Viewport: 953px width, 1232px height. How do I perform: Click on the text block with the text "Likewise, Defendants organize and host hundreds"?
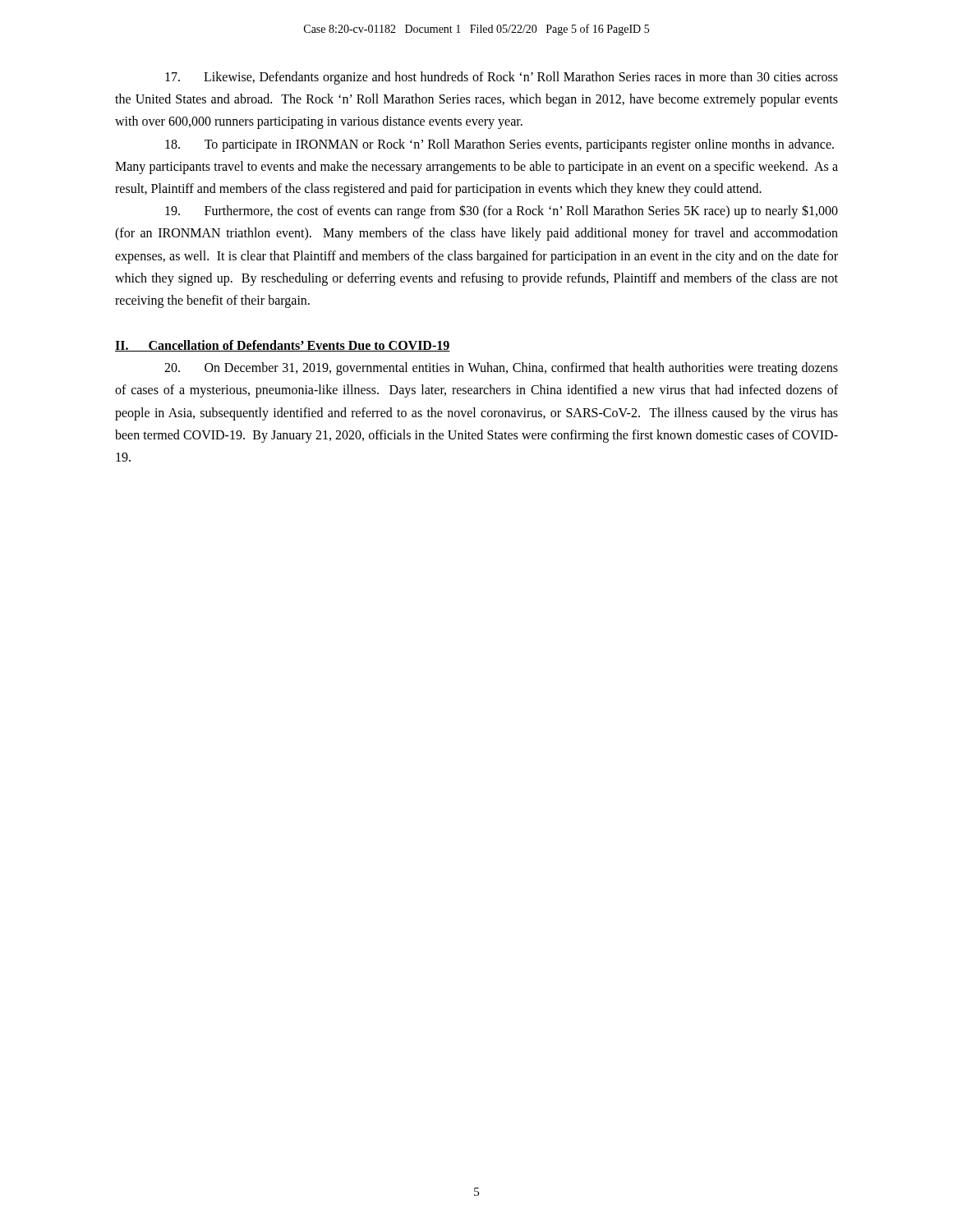476,99
